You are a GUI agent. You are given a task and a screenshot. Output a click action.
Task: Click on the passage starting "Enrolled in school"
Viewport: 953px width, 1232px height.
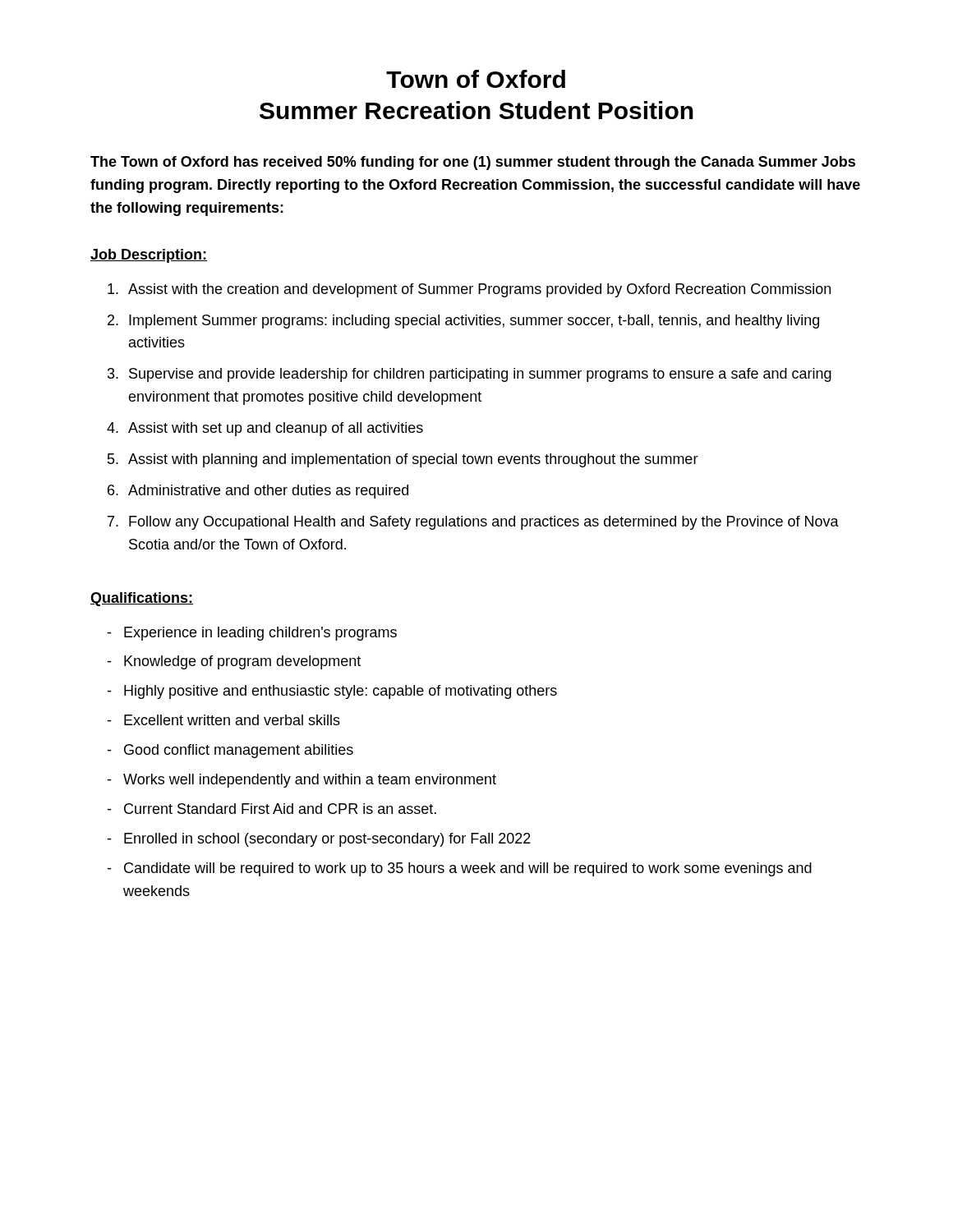click(476, 839)
